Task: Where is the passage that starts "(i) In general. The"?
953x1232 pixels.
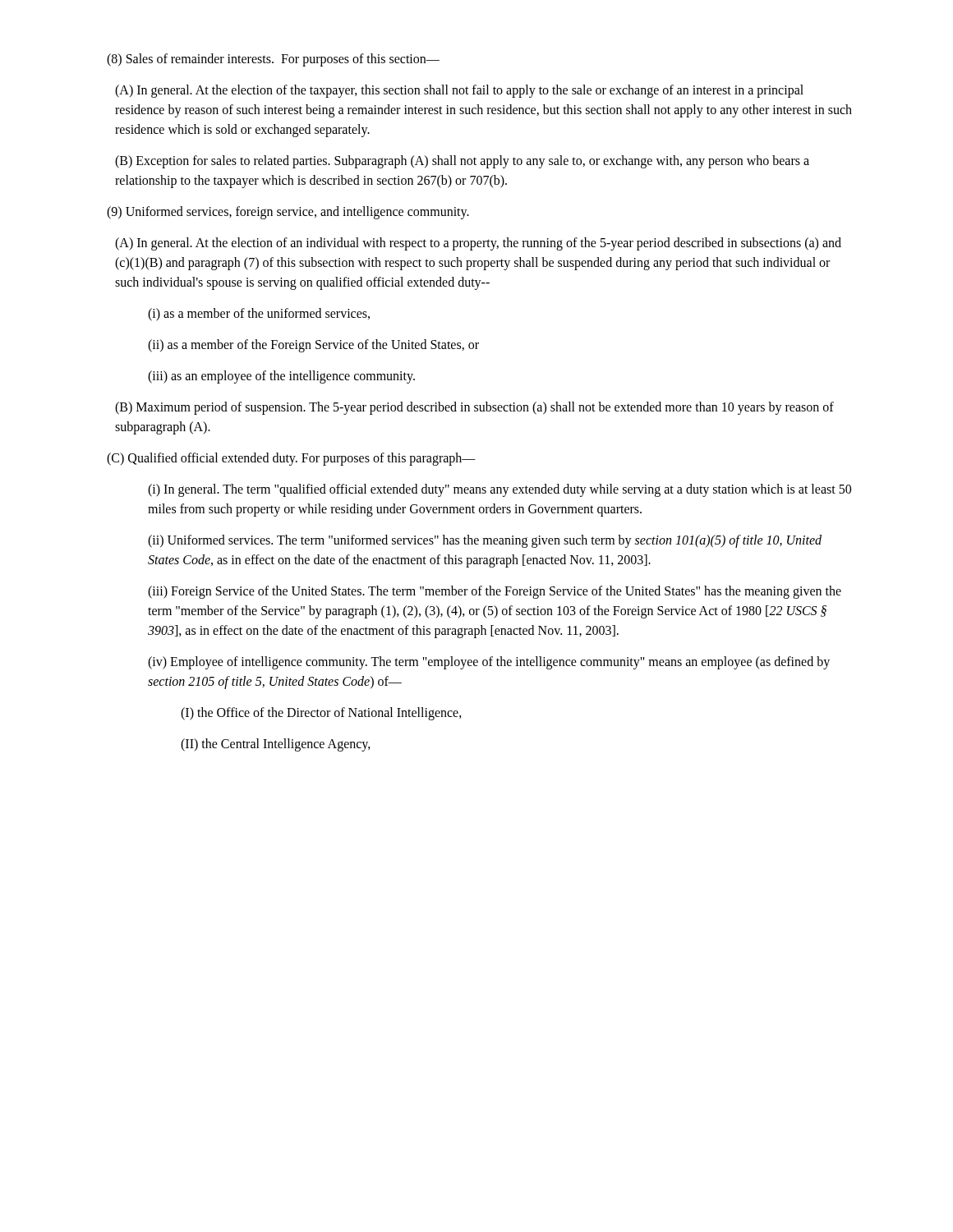Action: pos(500,499)
